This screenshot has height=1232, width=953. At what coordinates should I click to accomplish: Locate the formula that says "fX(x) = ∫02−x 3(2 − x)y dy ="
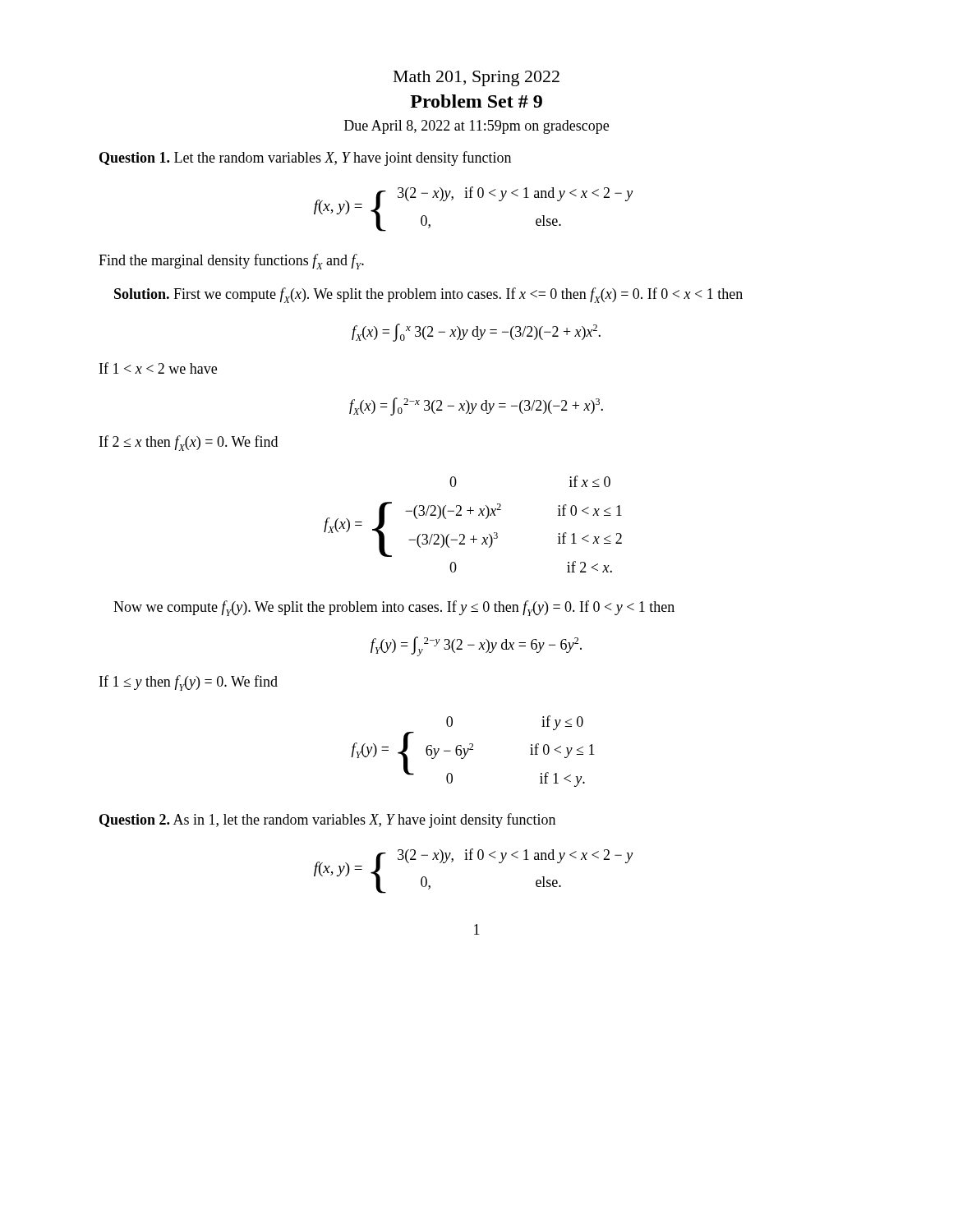[476, 405]
